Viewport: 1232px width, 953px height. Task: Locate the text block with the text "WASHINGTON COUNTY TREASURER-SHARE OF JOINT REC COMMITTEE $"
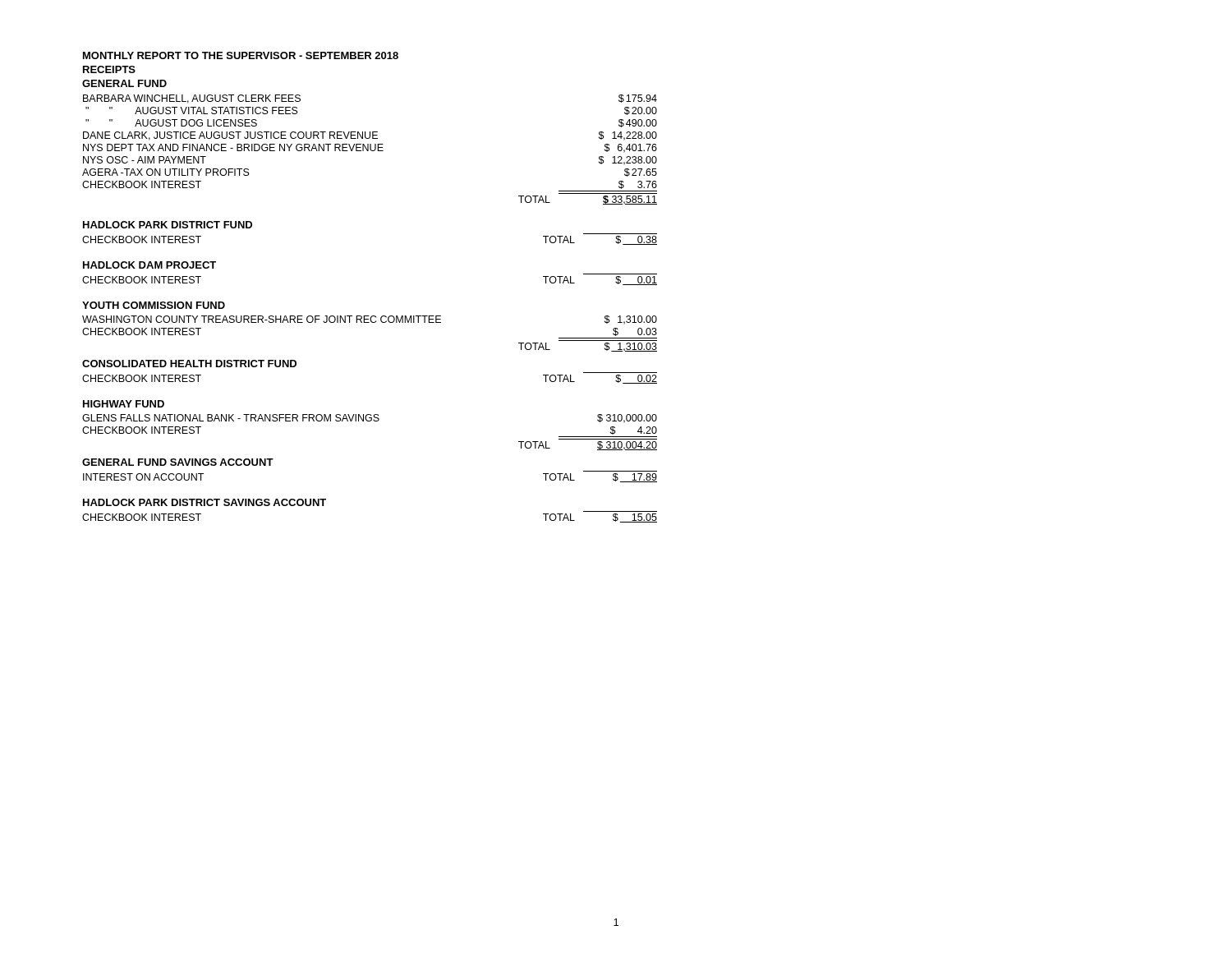370,333
